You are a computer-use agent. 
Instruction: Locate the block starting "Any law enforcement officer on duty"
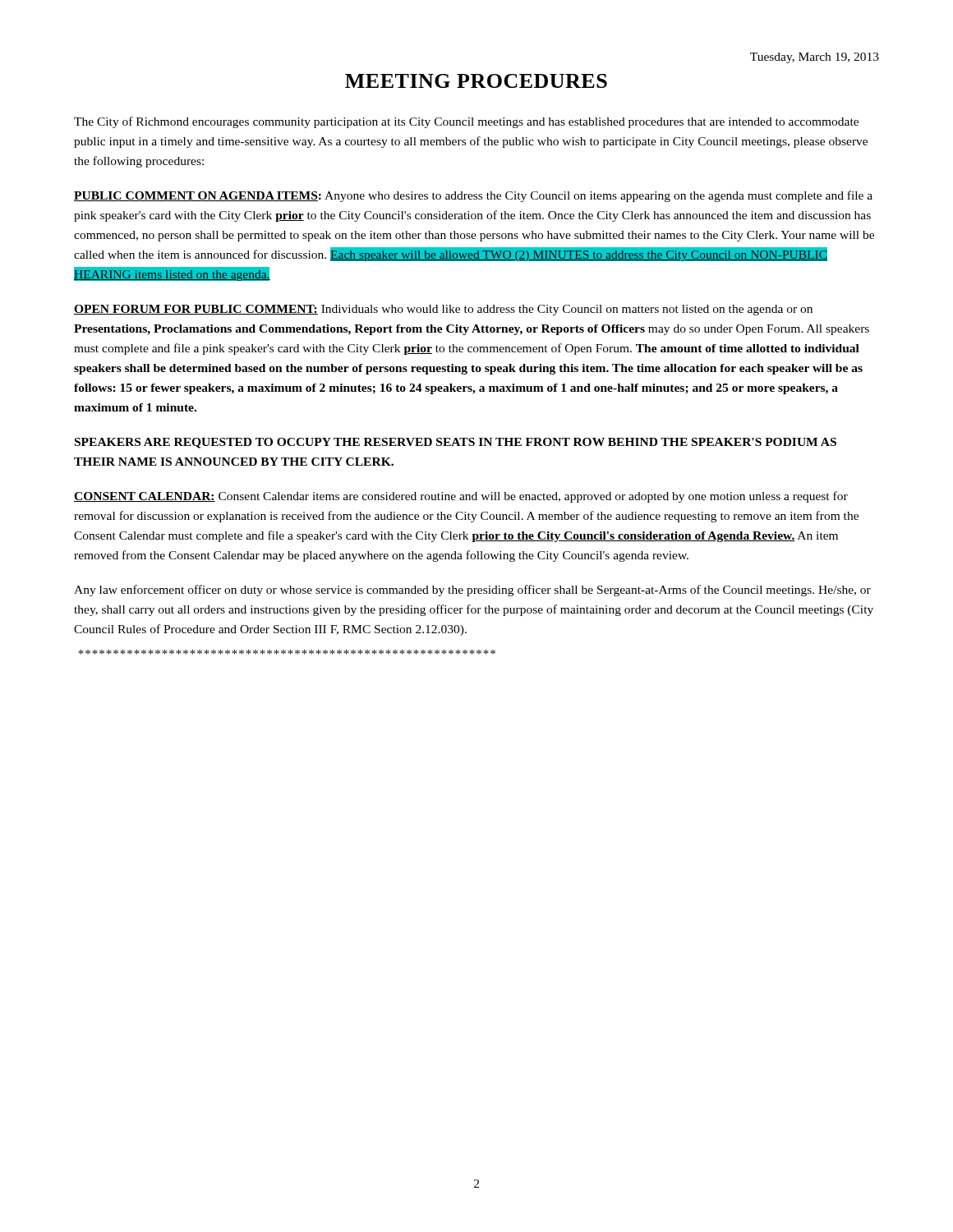pos(474,609)
